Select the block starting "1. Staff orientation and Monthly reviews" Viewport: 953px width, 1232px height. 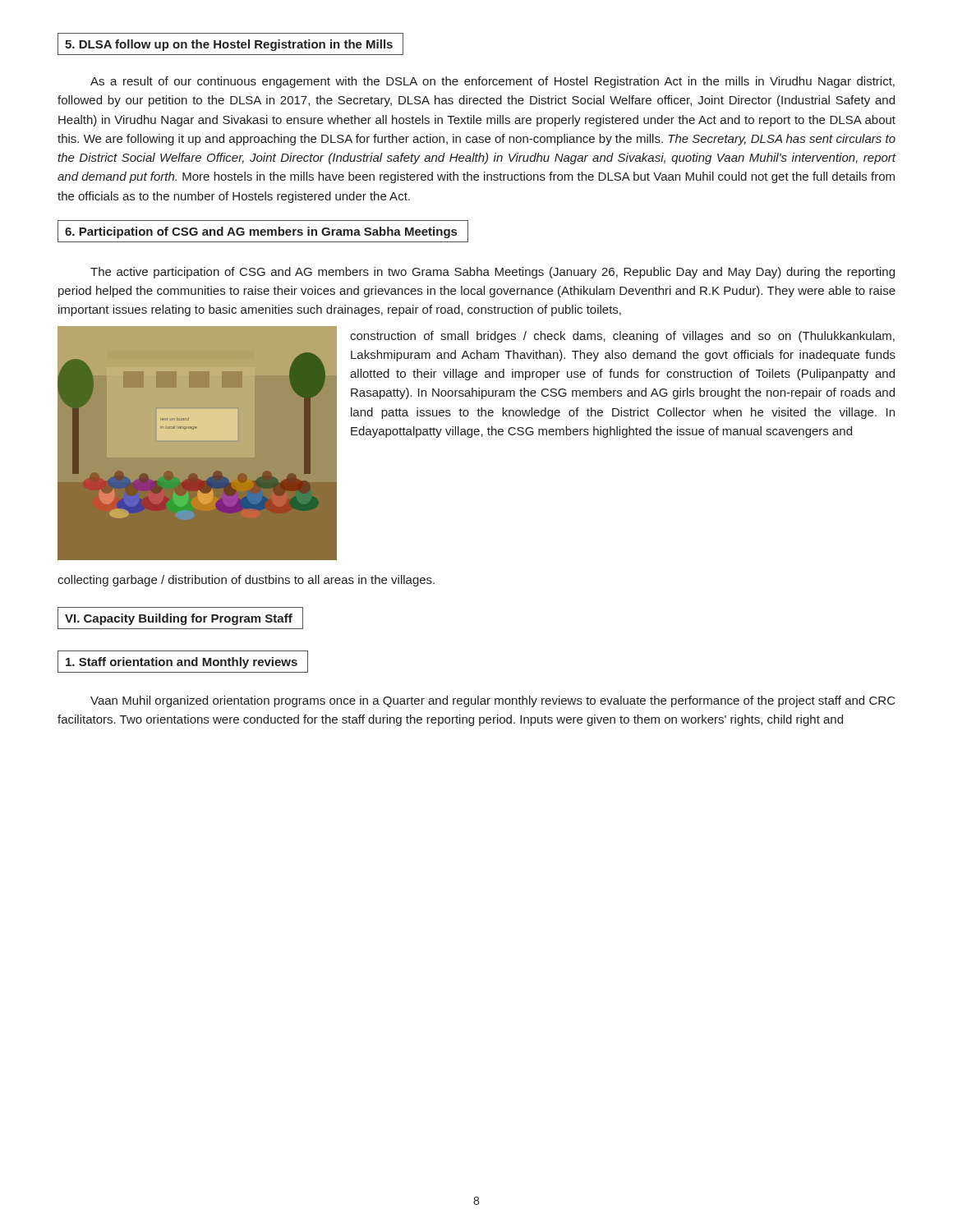[x=183, y=661]
